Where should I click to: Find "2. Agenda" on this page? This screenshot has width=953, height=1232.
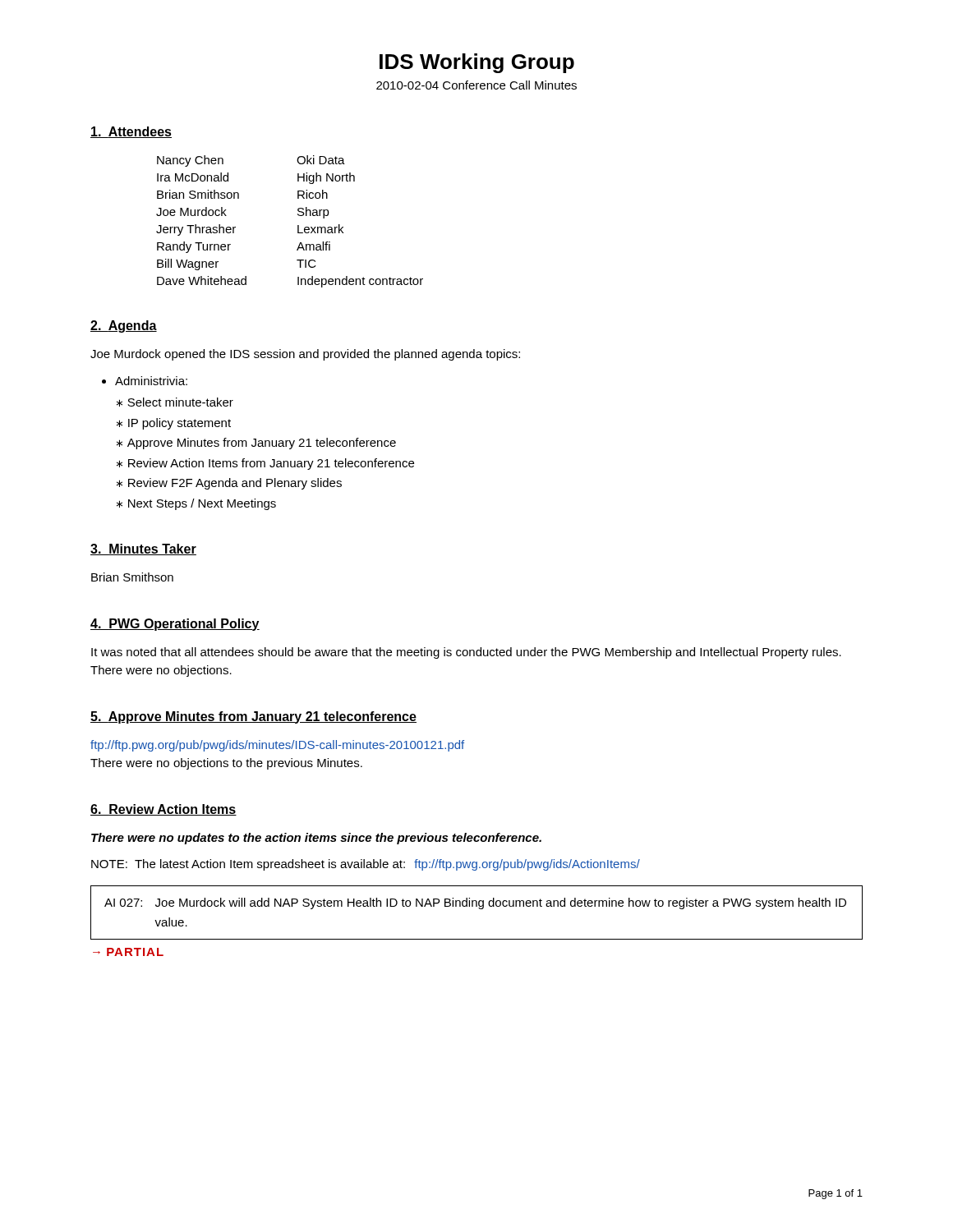point(123,326)
